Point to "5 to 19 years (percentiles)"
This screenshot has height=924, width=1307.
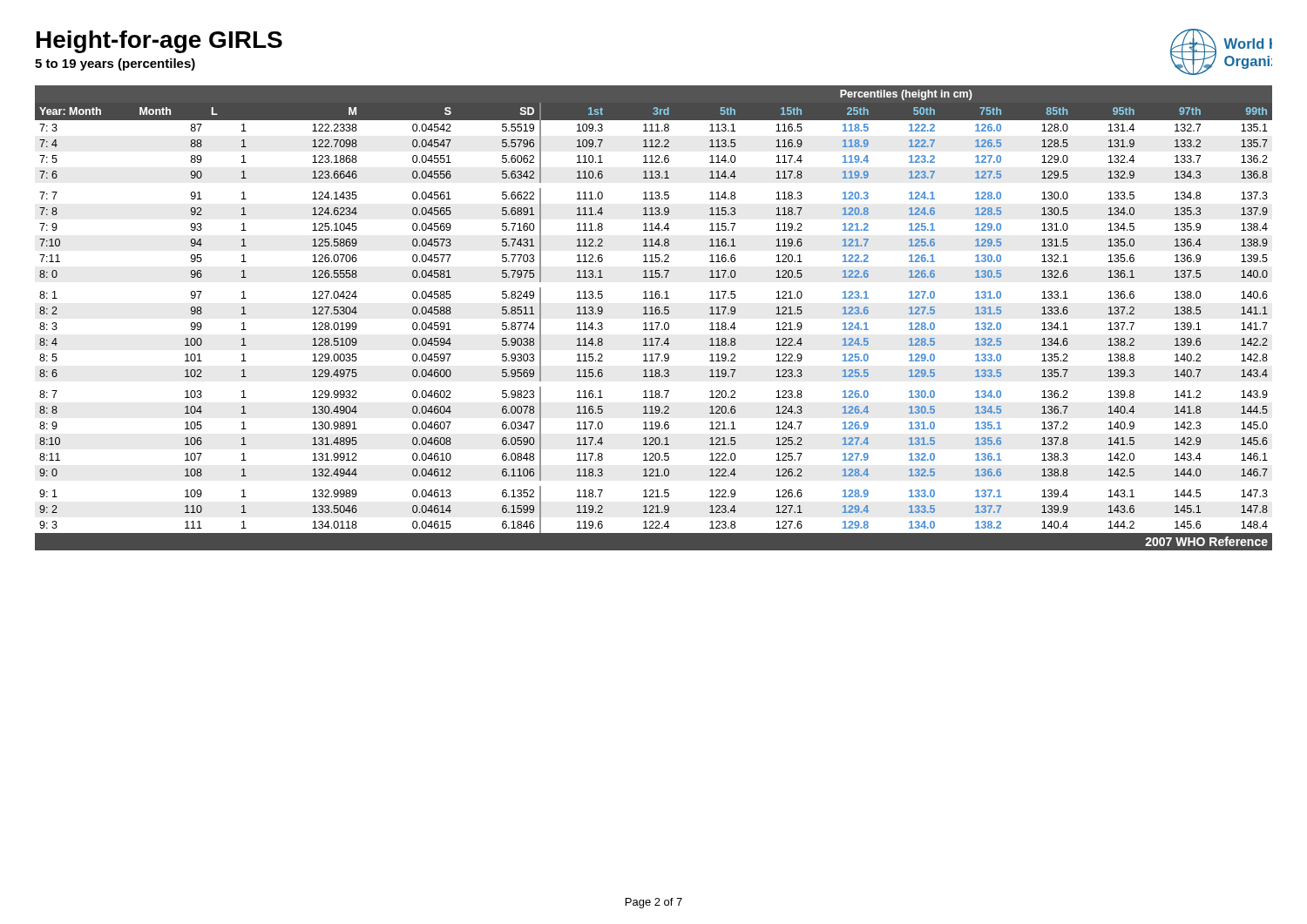coord(115,63)
